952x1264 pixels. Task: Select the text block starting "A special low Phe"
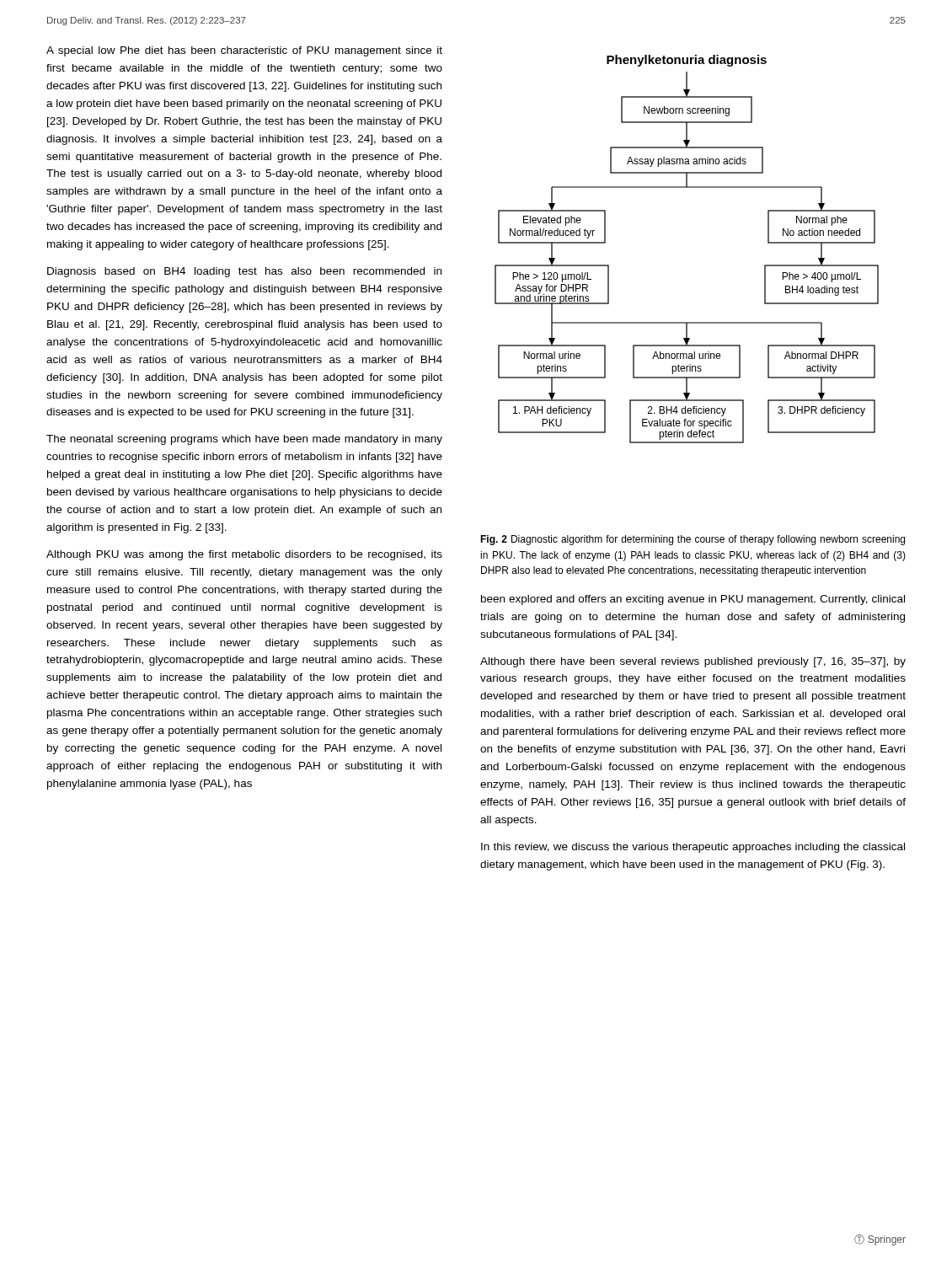pyautogui.click(x=244, y=148)
